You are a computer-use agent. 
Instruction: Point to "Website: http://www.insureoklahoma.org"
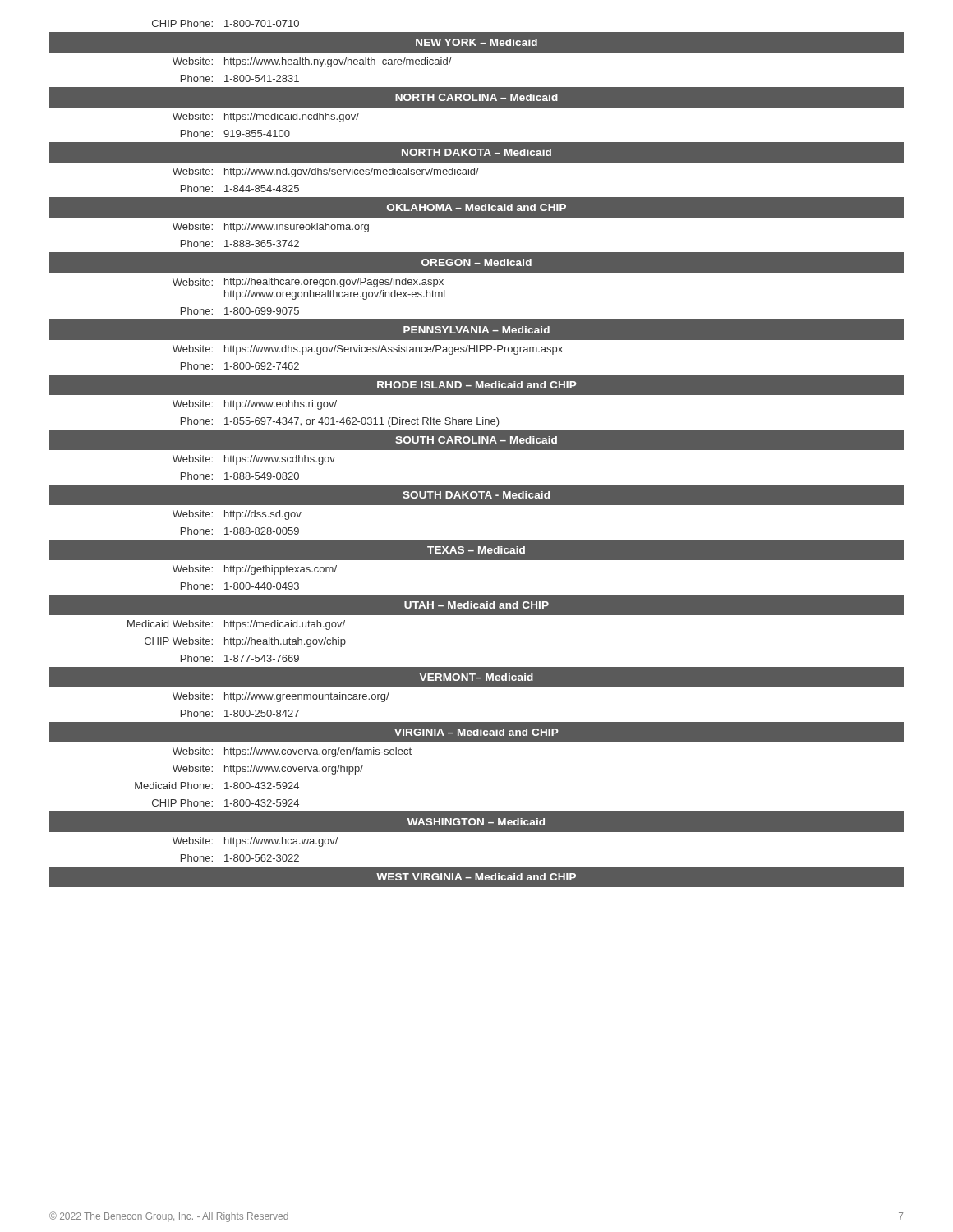[x=209, y=226]
